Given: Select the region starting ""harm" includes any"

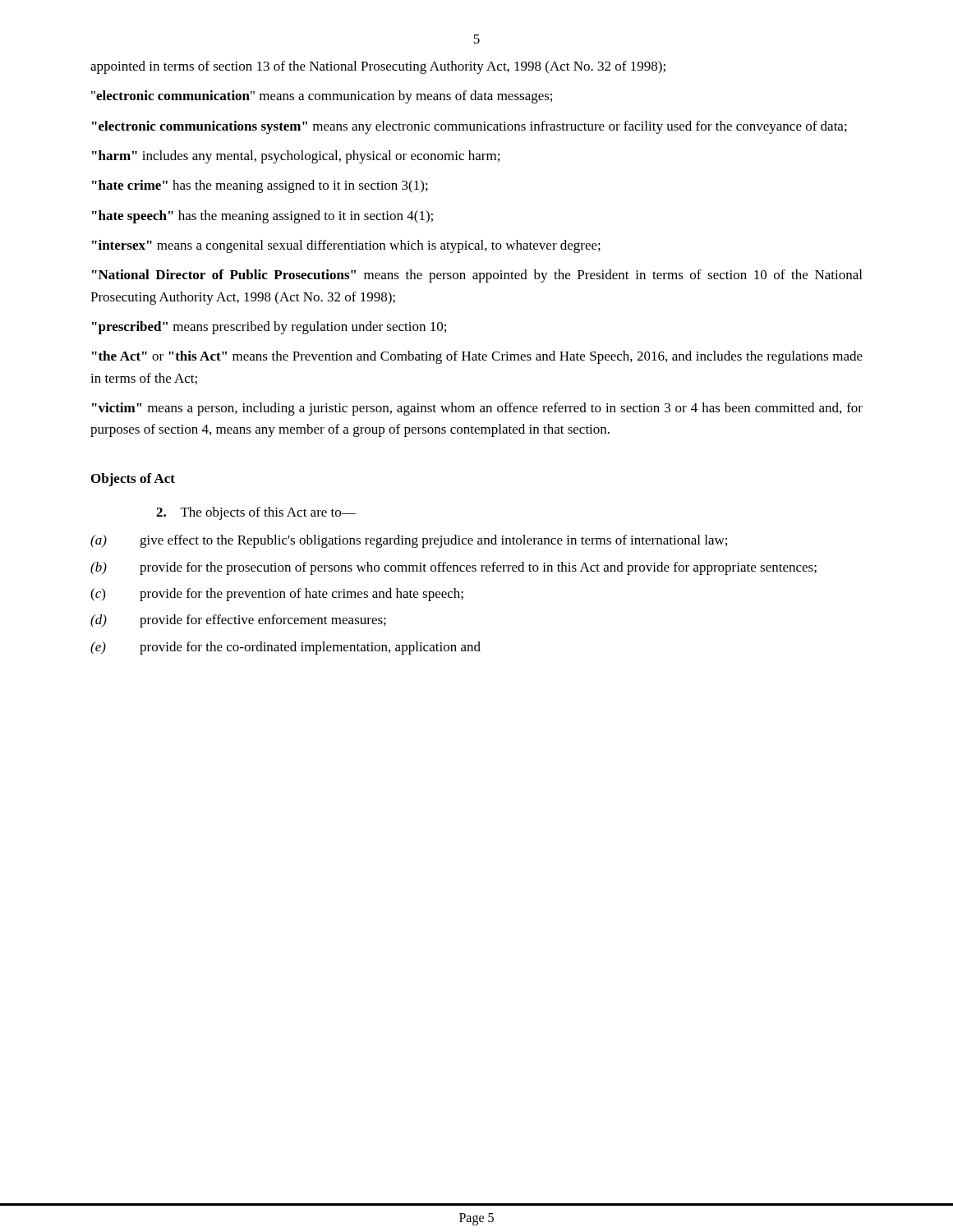Looking at the screenshot, I should tap(296, 156).
